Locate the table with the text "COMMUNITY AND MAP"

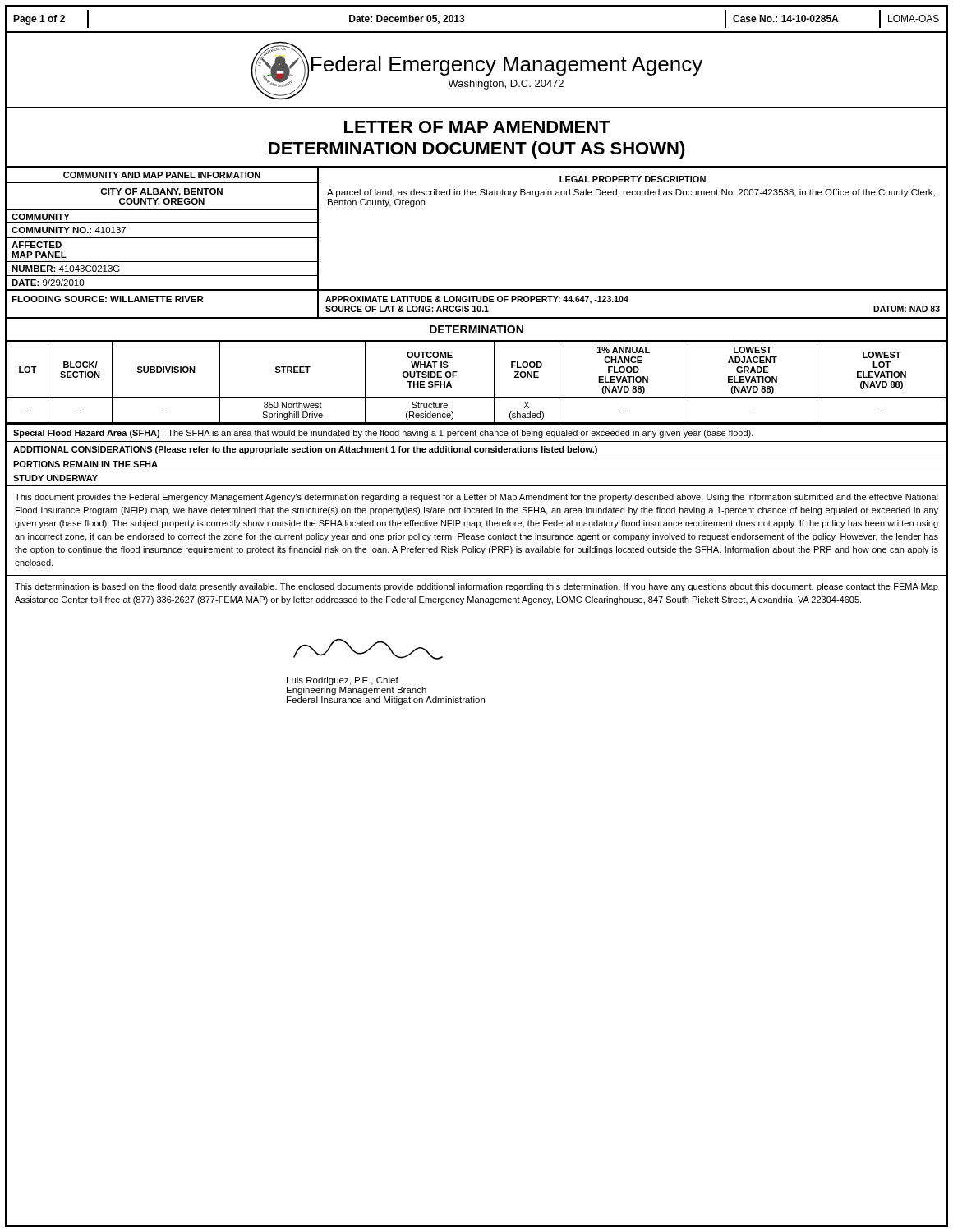point(476,229)
